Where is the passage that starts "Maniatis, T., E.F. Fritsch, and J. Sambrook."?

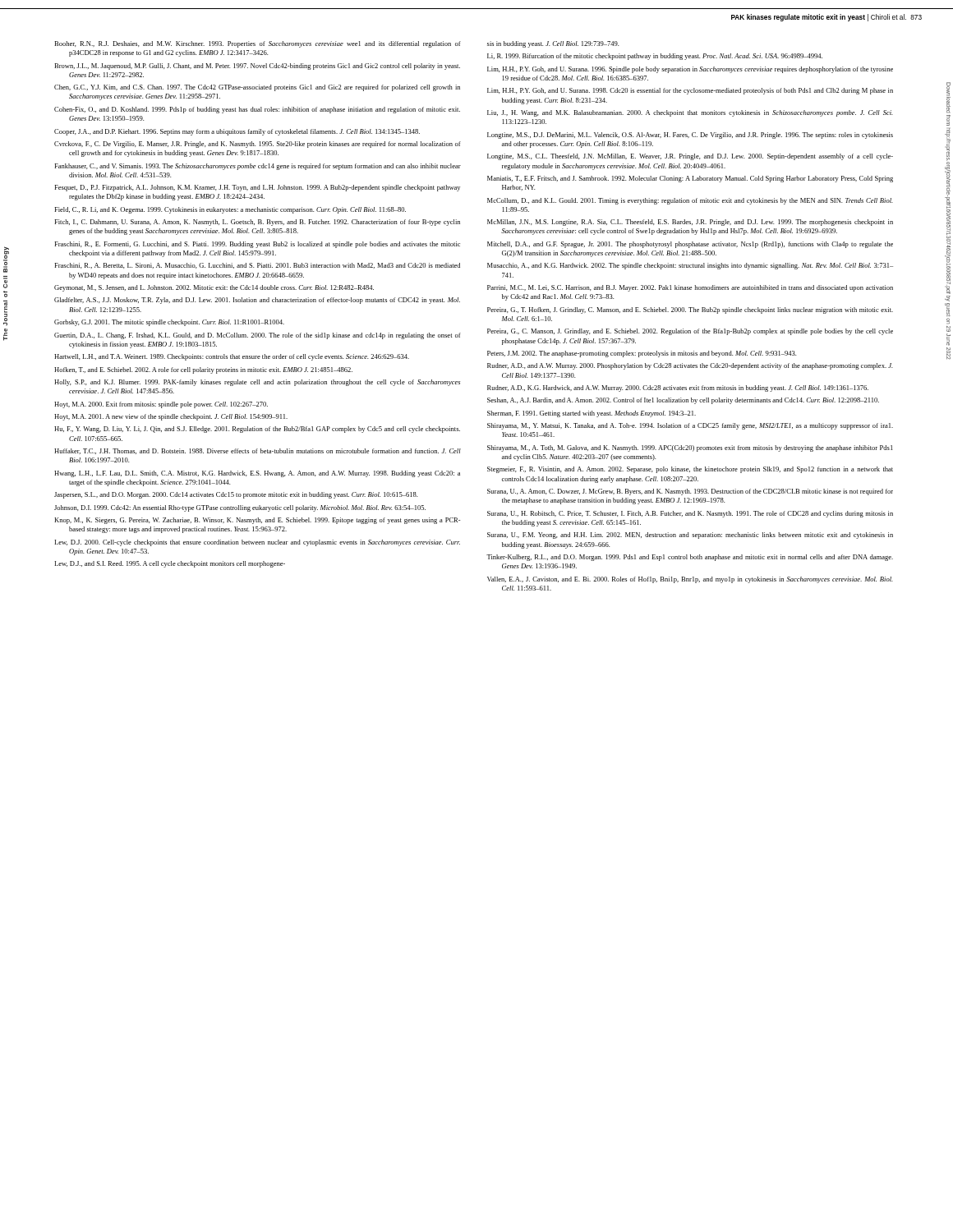coord(690,183)
